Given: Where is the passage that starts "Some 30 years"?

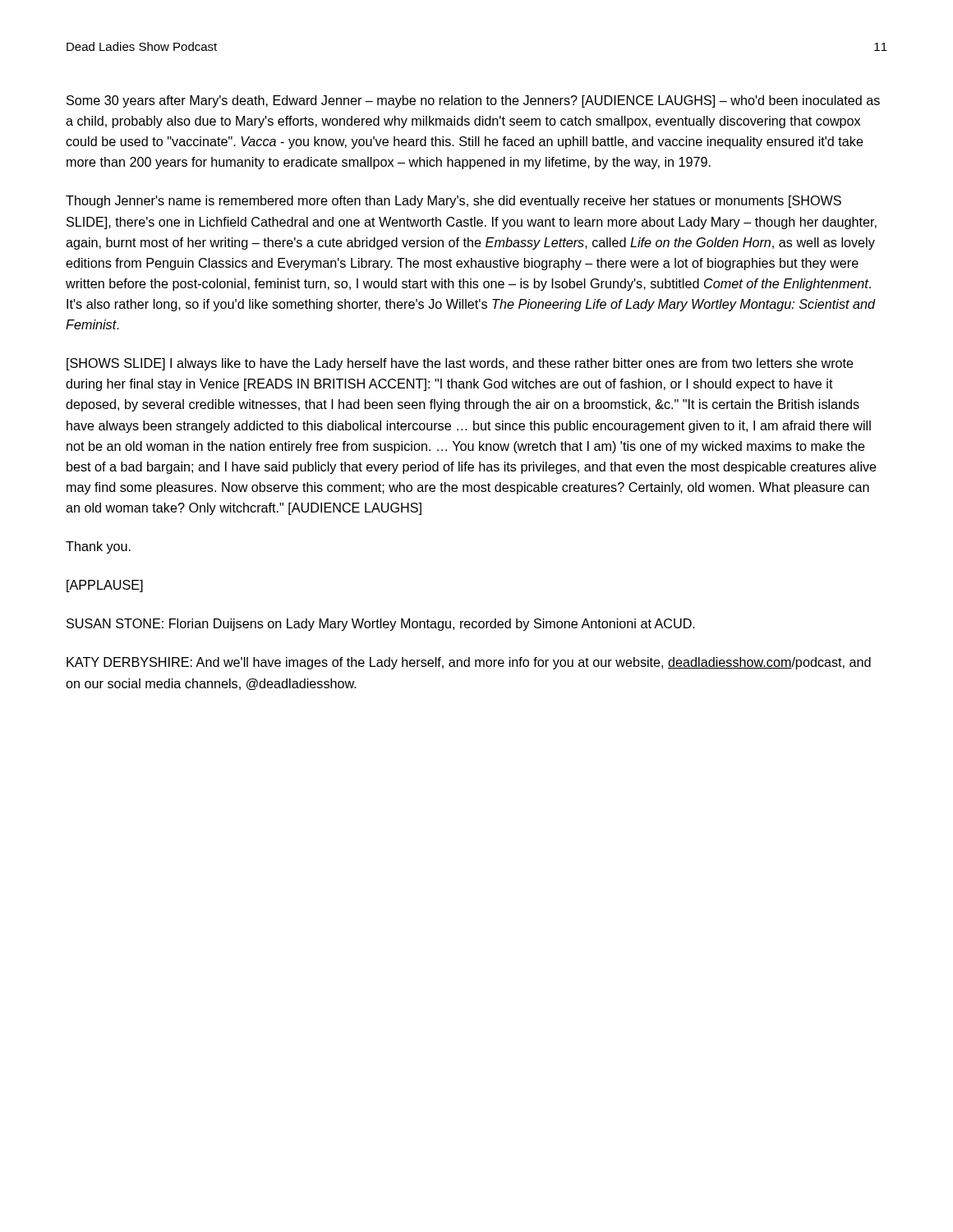Looking at the screenshot, I should 473,131.
